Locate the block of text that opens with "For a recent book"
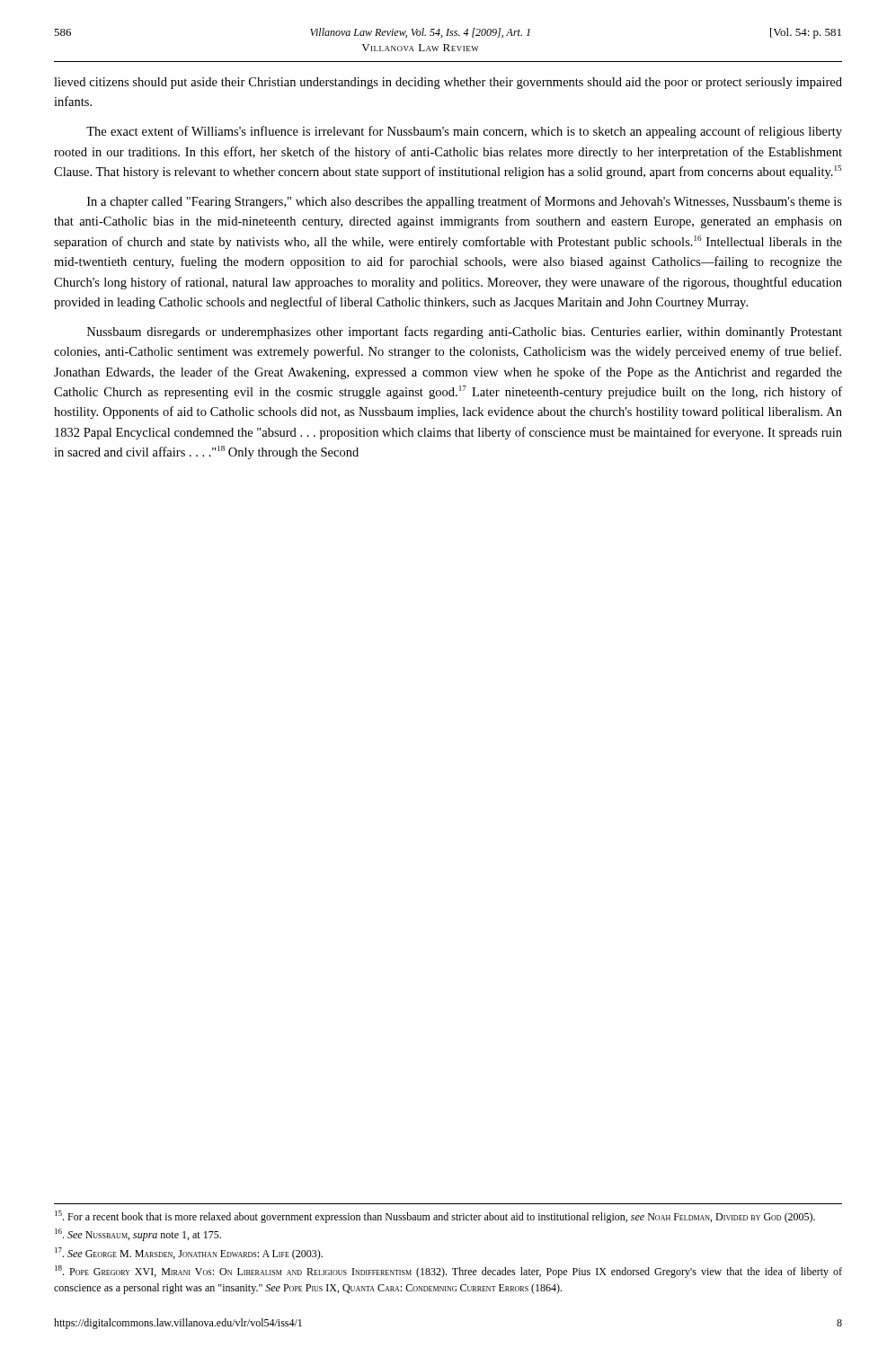896x1348 pixels. (x=435, y=1217)
